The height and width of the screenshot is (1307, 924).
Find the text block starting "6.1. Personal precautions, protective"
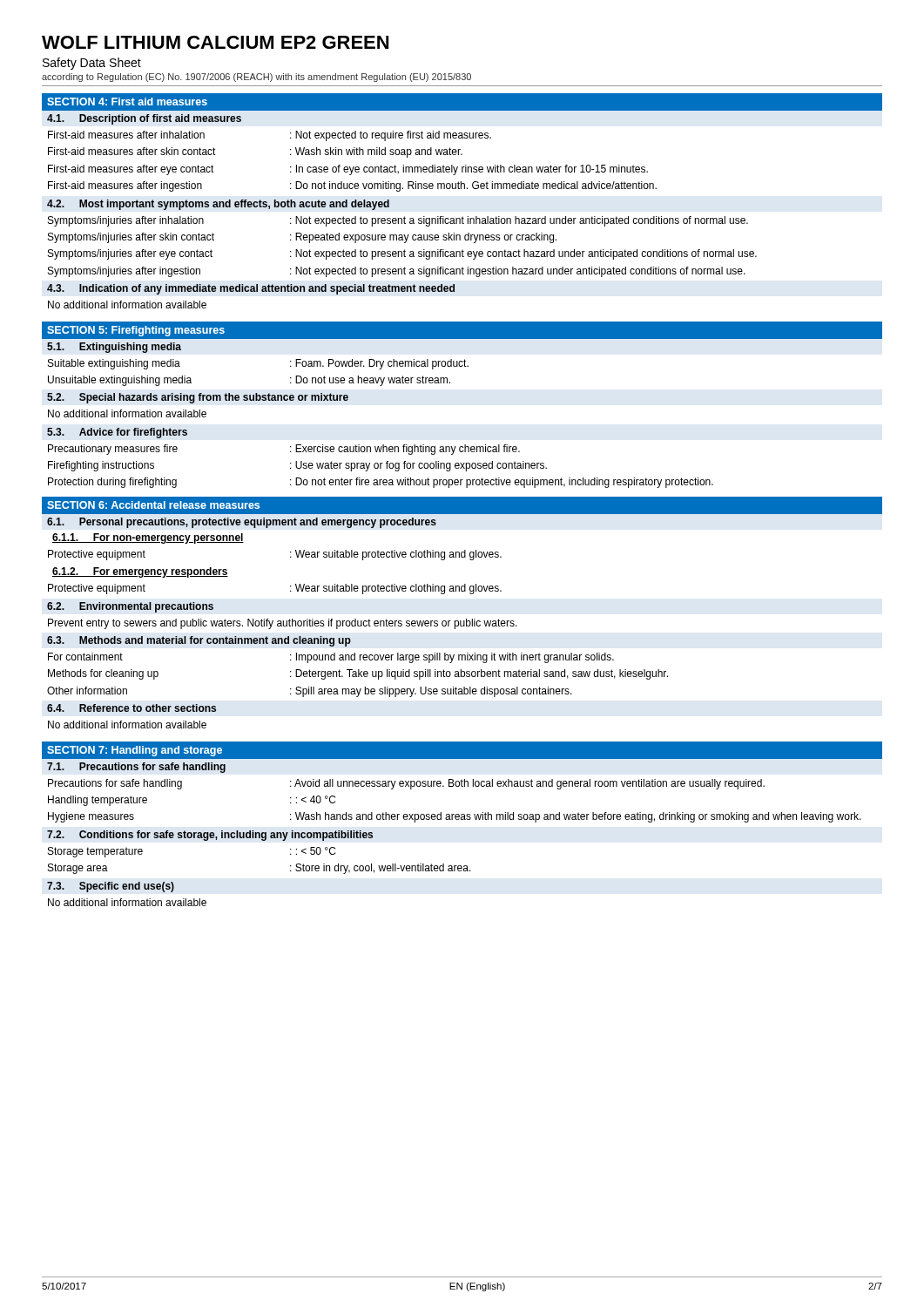(x=242, y=522)
